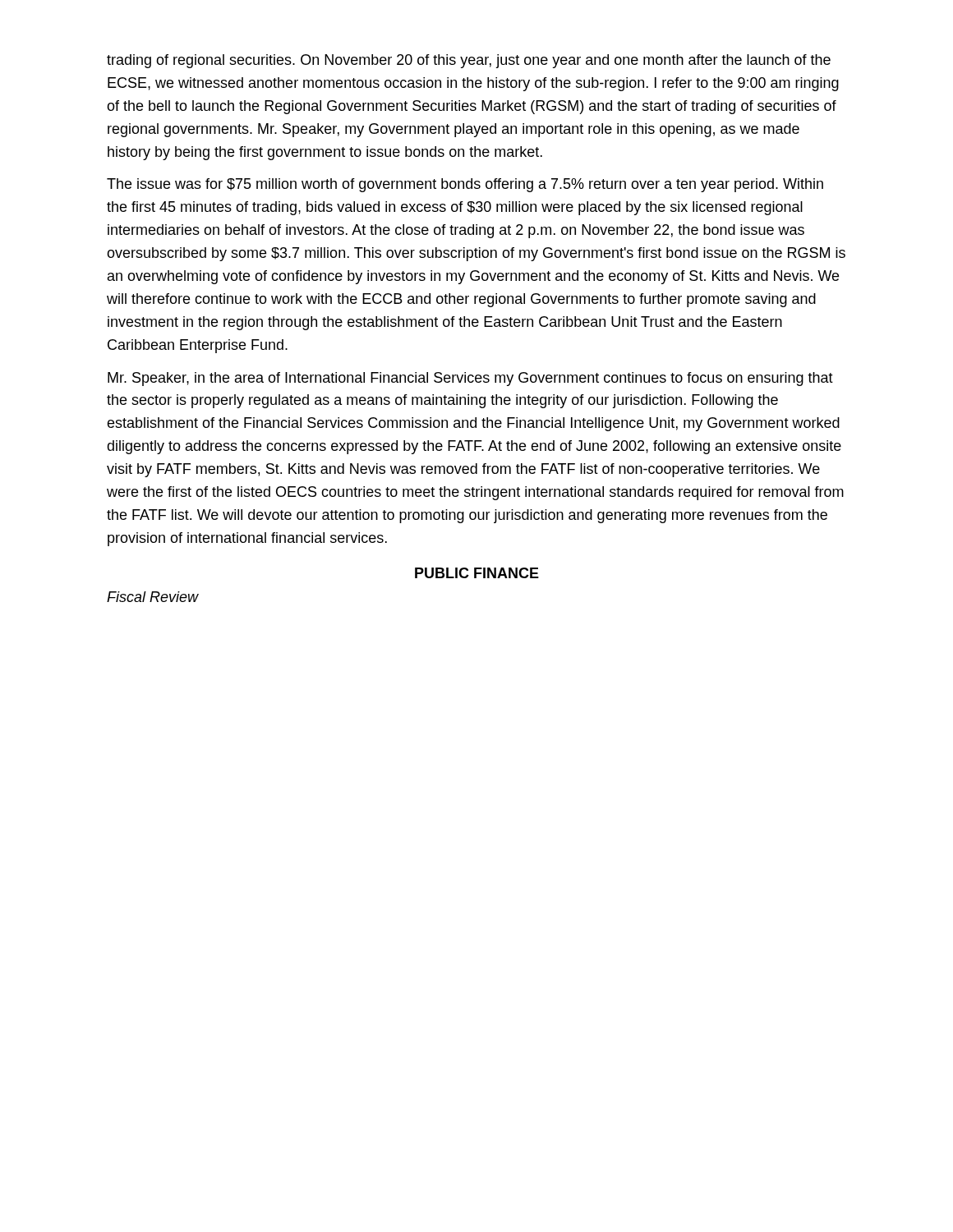Select the region starting "Mr. Speaker, in"

[x=475, y=458]
